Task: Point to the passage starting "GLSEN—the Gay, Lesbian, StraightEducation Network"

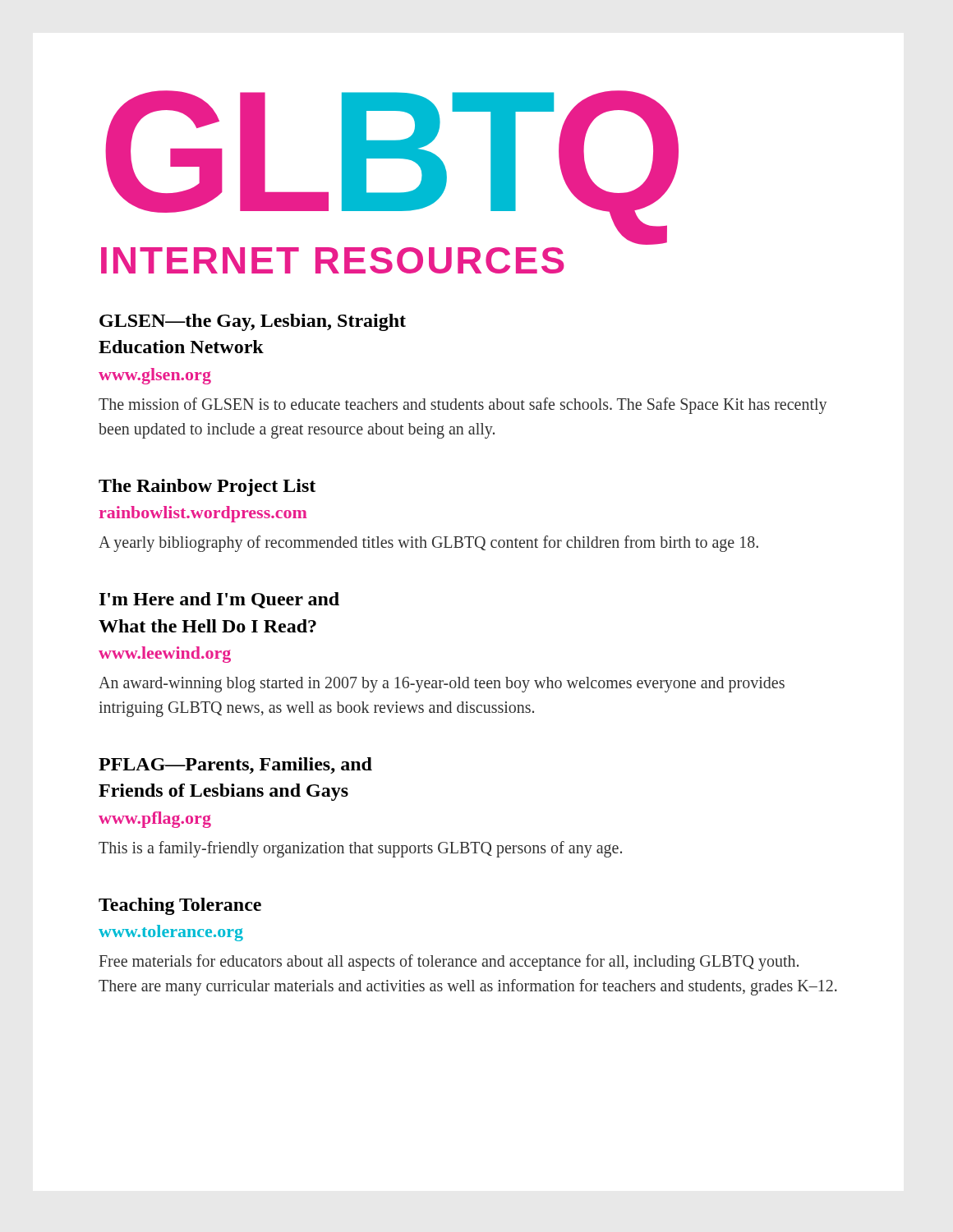Action: click(x=253, y=322)
